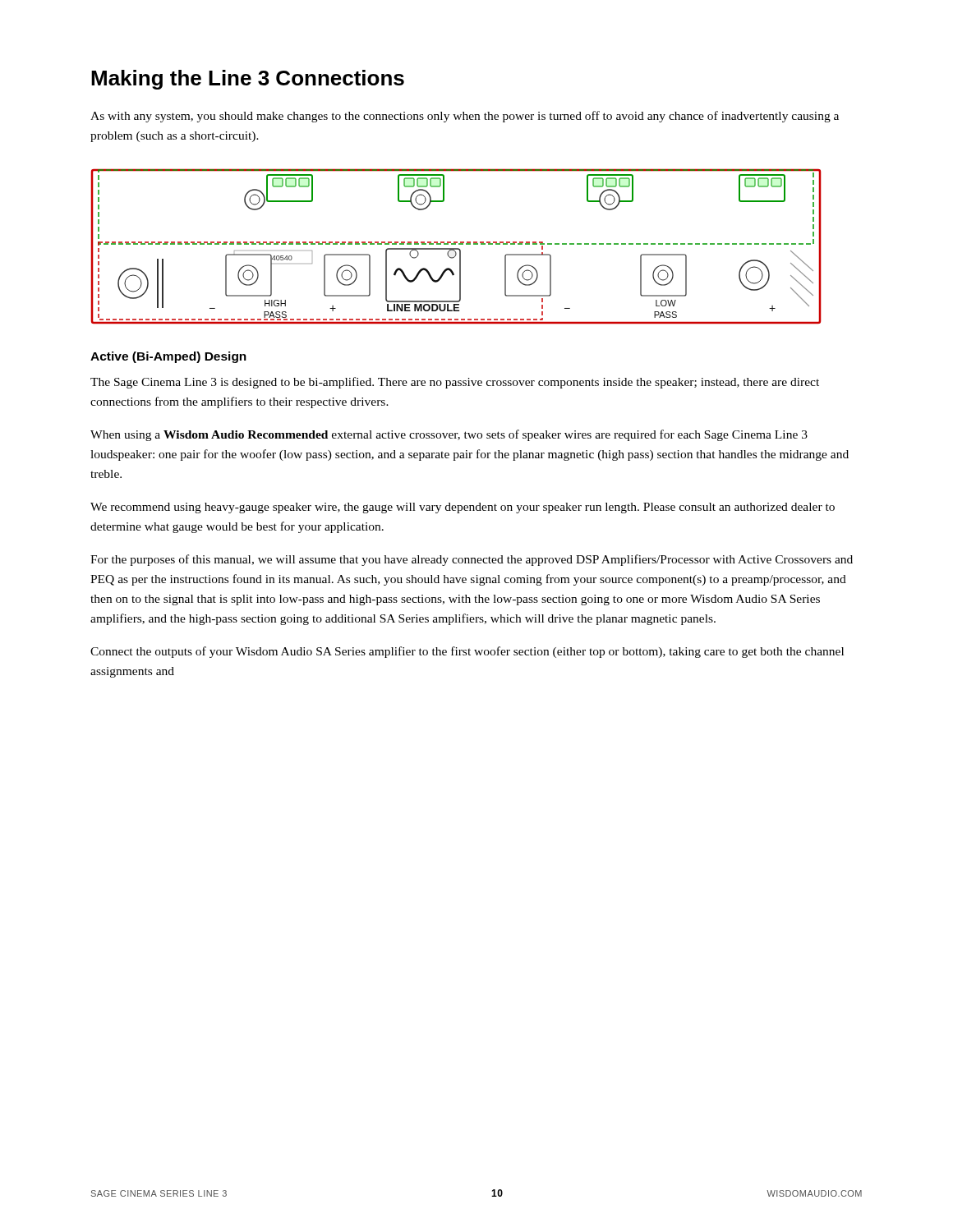Select the passage starting "We recommend using heavy-gauge speaker wire,"
953x1232 pixels.
click(x=463, y=516)
